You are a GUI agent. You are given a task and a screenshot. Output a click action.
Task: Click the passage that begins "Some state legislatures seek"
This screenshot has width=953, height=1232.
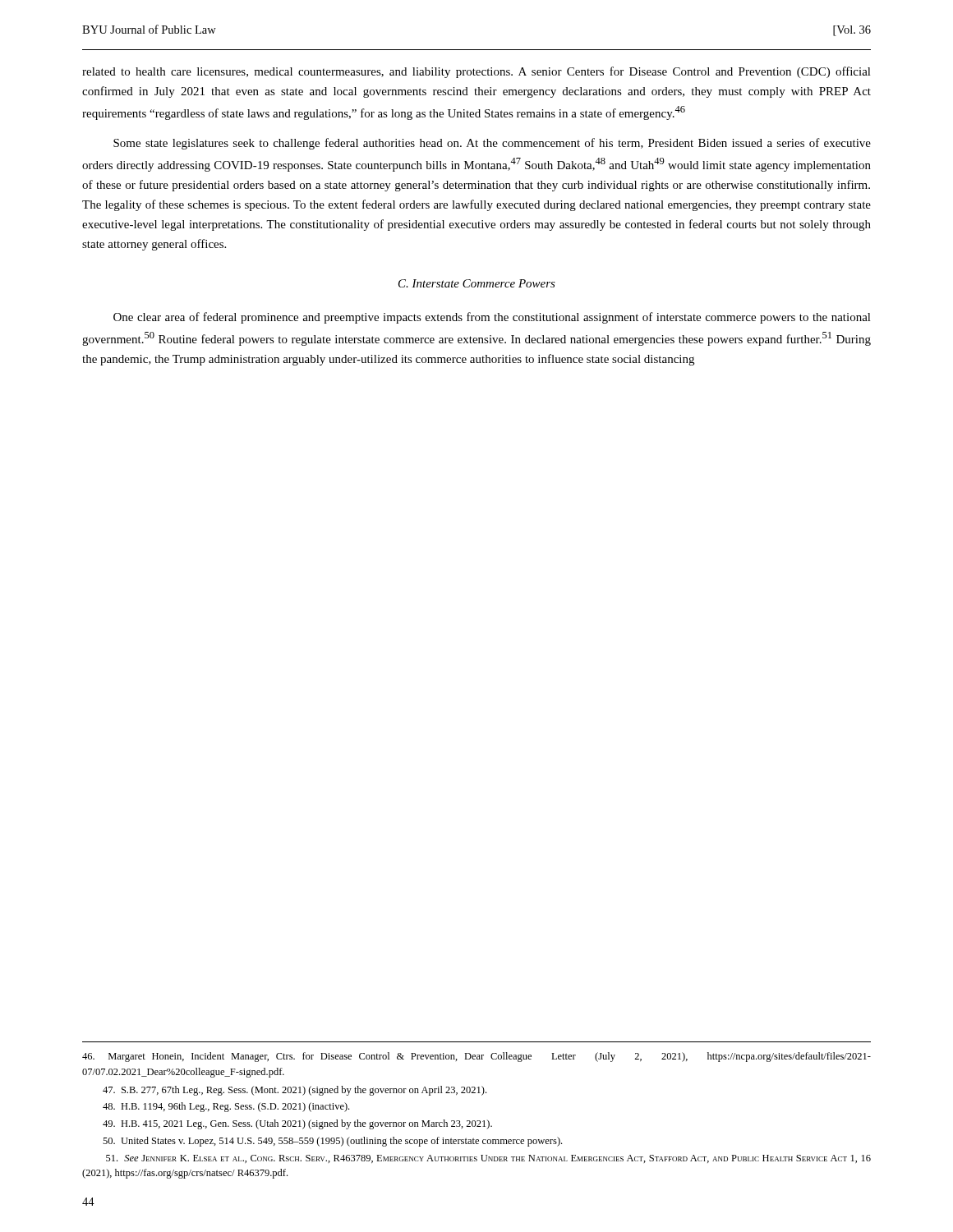[x=476, y=193]
